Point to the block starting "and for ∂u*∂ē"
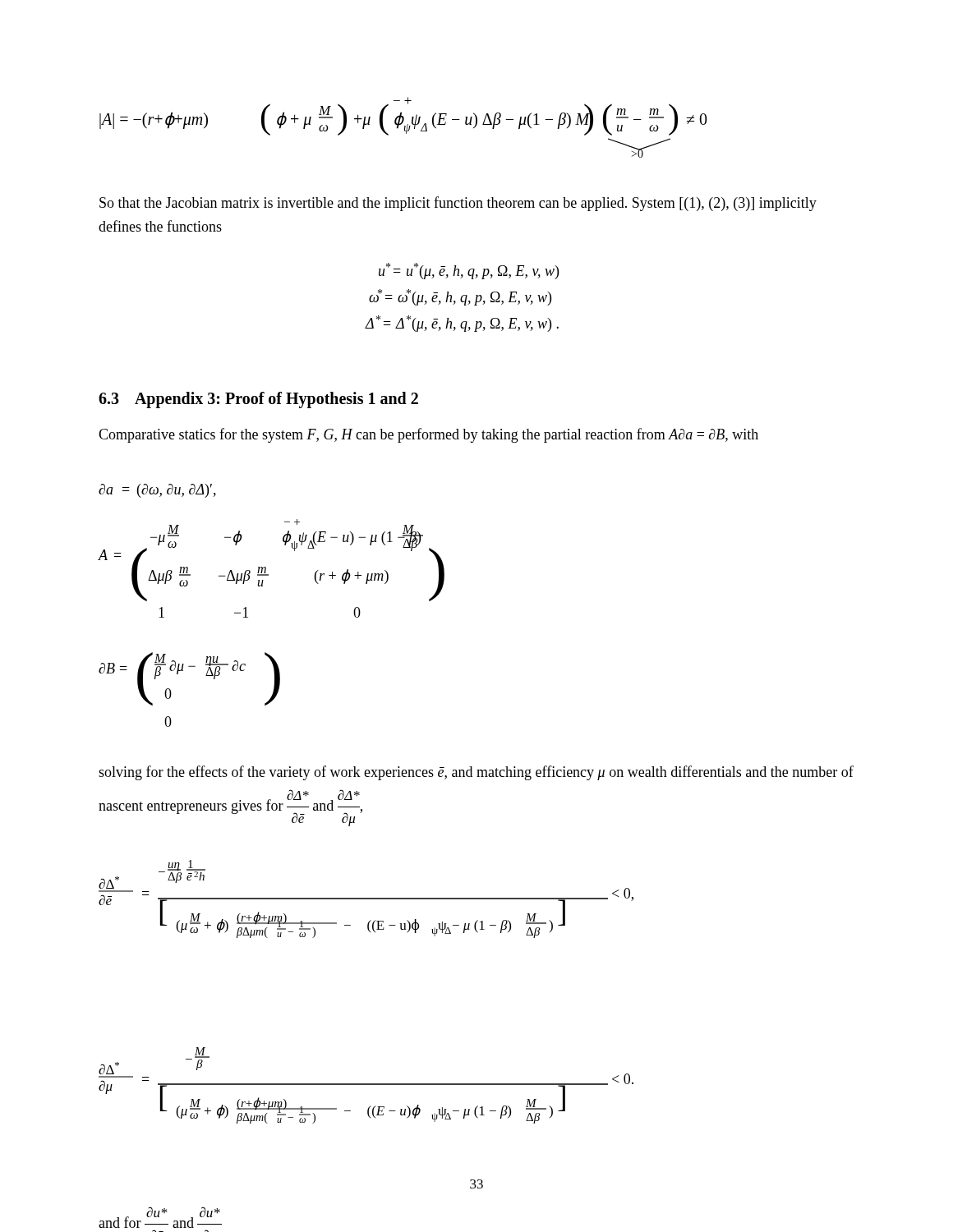Screen dimensions: 1232x953 pyautogui.click(x=160, y=1217)
